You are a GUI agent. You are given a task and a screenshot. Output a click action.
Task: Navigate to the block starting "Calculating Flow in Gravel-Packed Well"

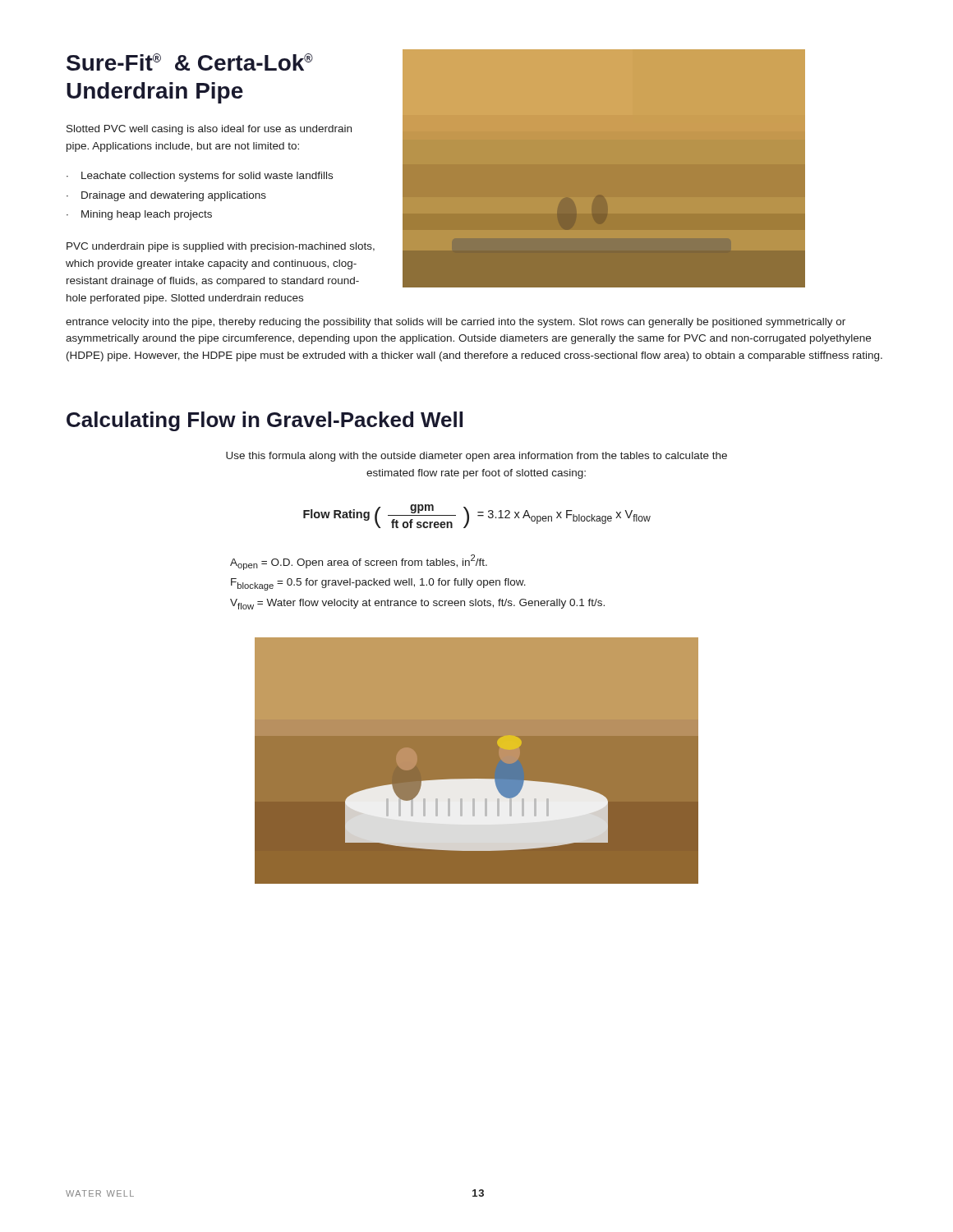265,421
